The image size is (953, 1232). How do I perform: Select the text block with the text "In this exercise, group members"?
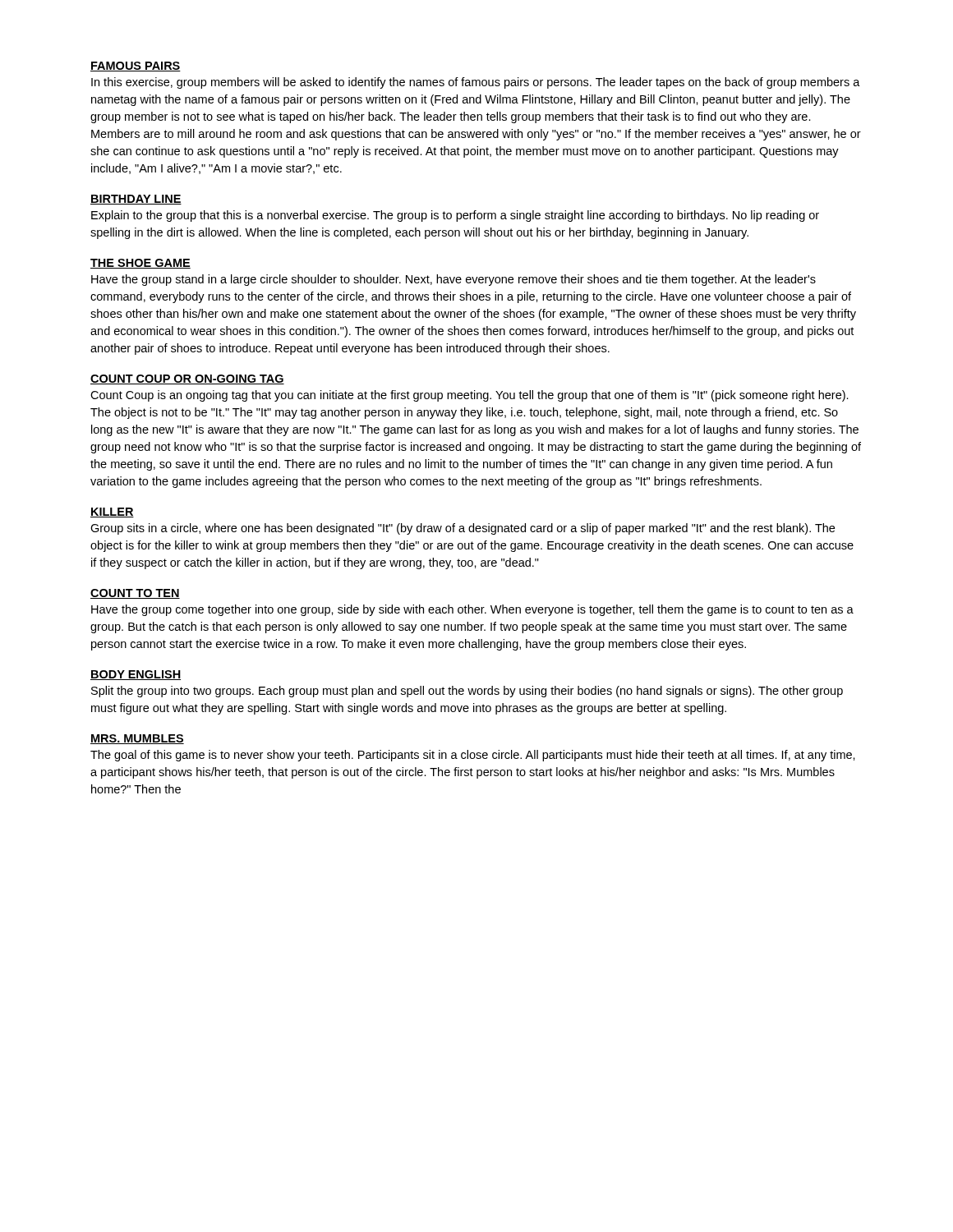tap(475, 125)
